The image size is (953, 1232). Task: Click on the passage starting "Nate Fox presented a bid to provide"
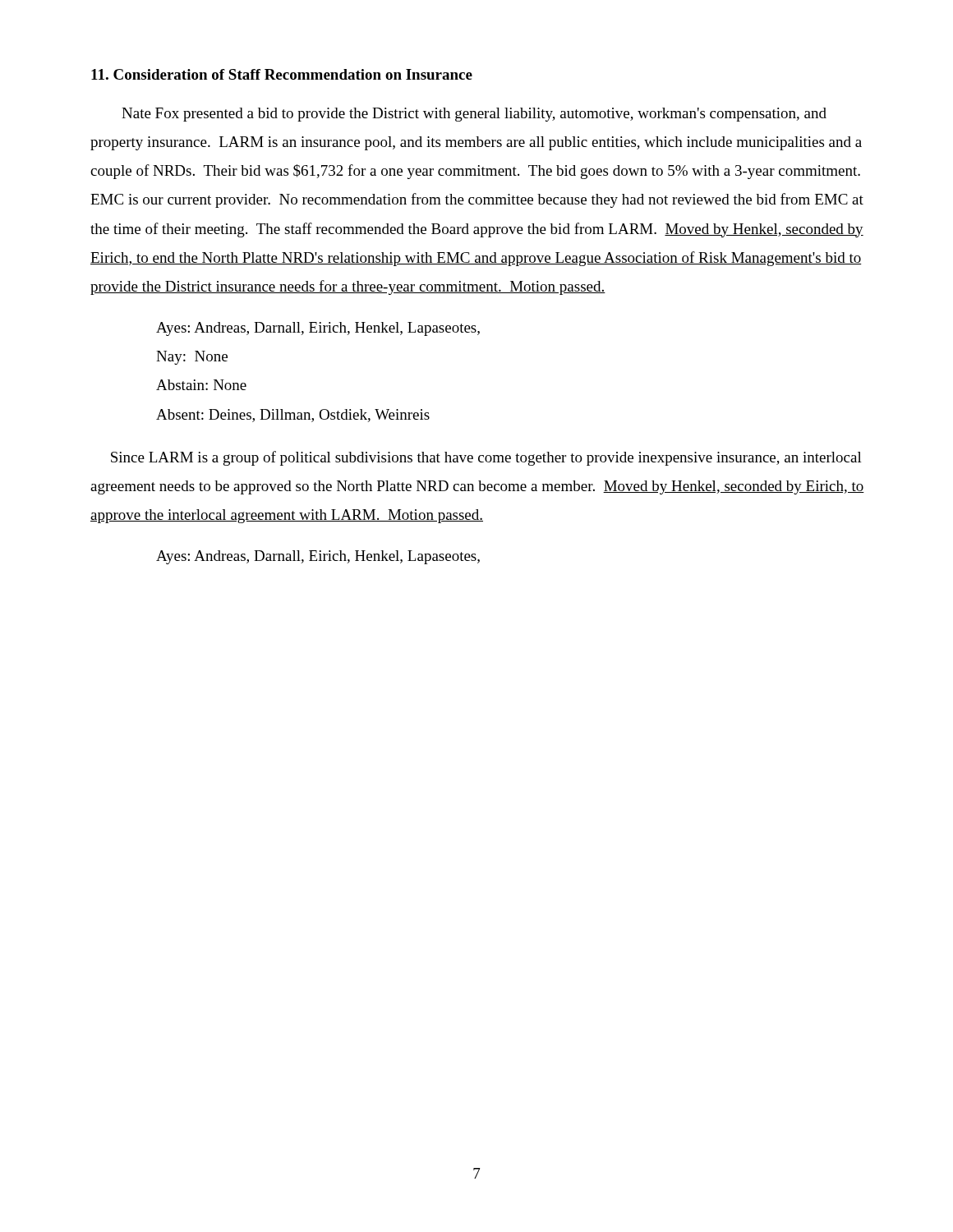coord(478,200)
